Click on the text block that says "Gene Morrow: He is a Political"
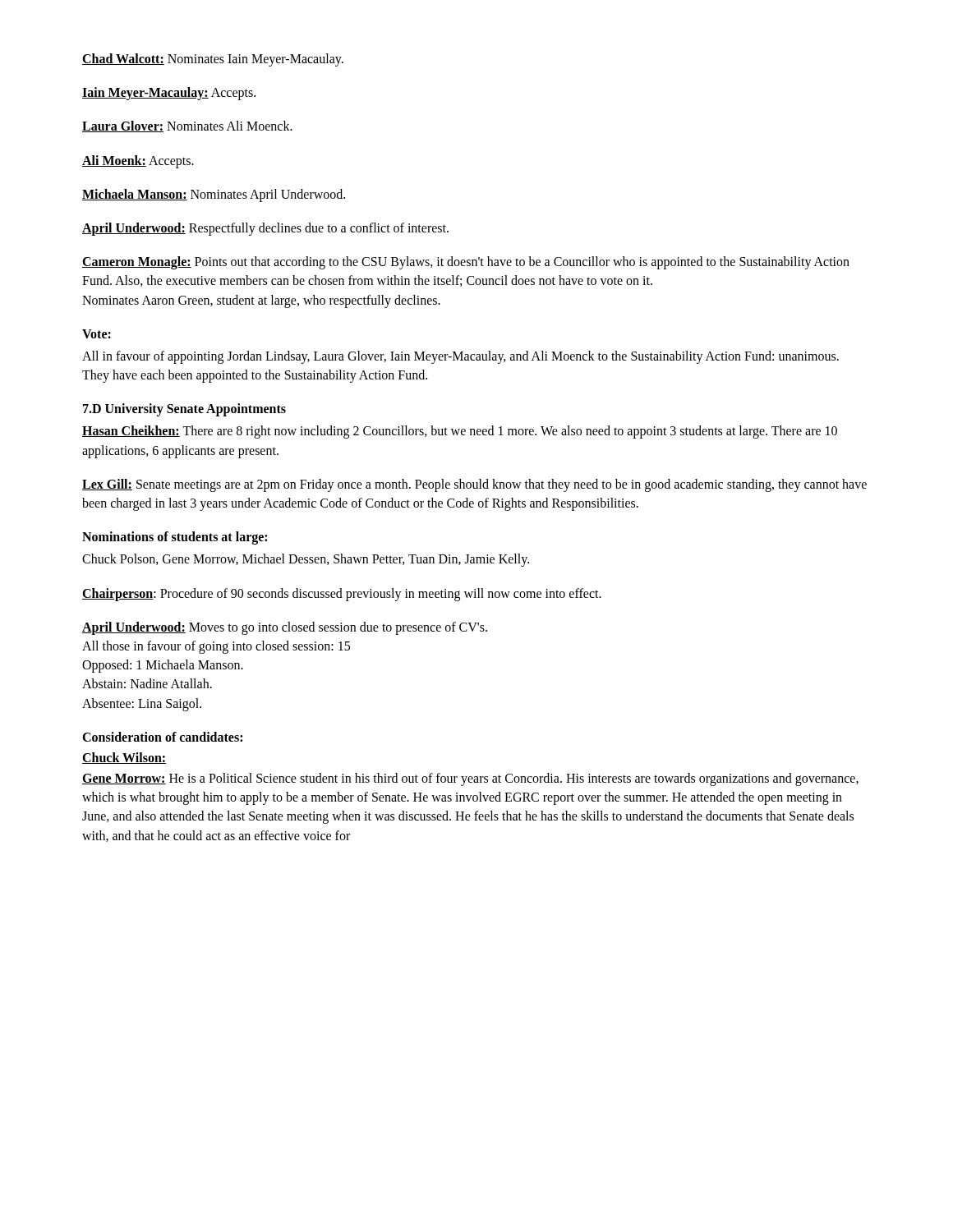Screen dimensions: 1232x953 coord(470,807)
